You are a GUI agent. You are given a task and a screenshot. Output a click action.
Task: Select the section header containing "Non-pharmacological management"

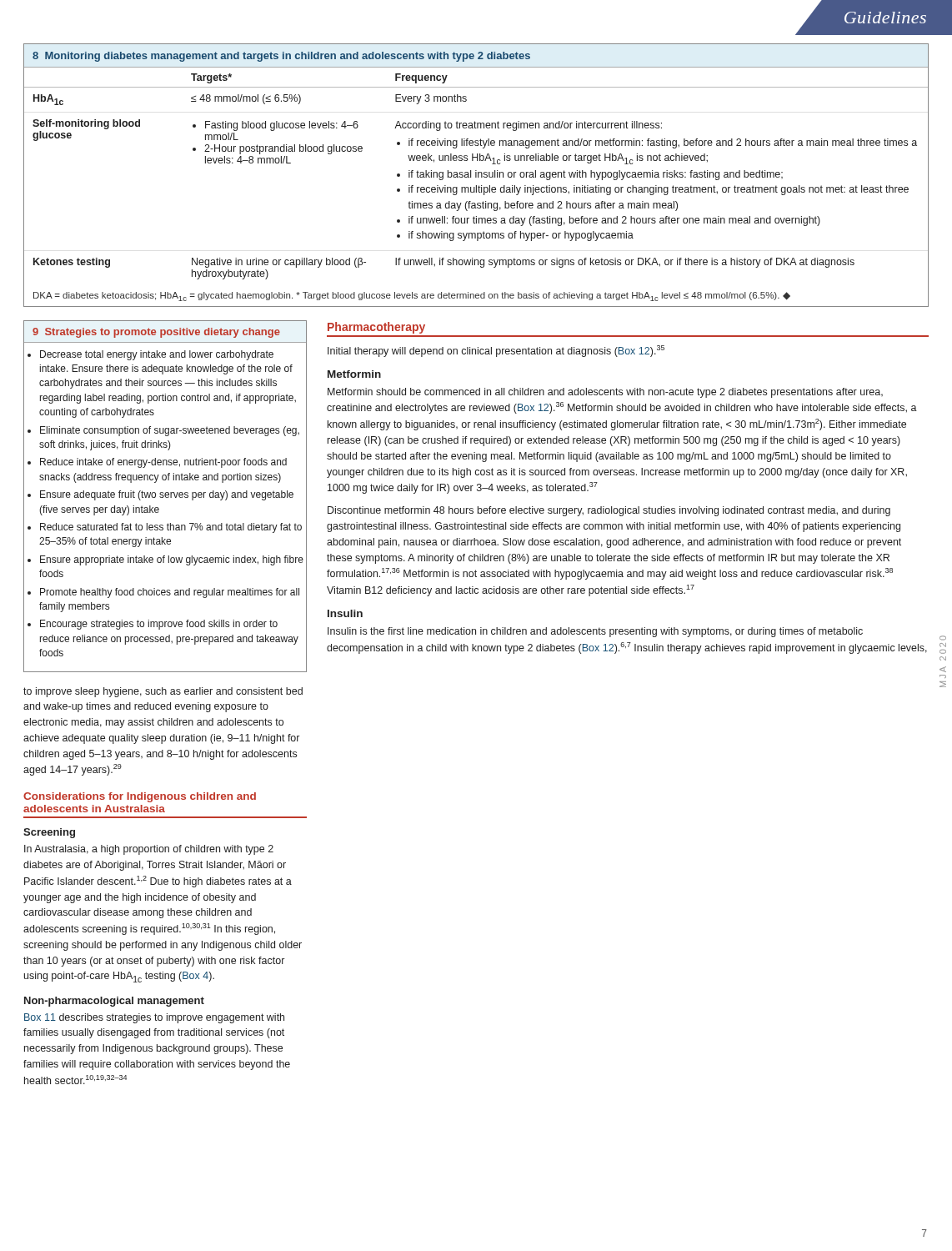(x=114, y=1000)
